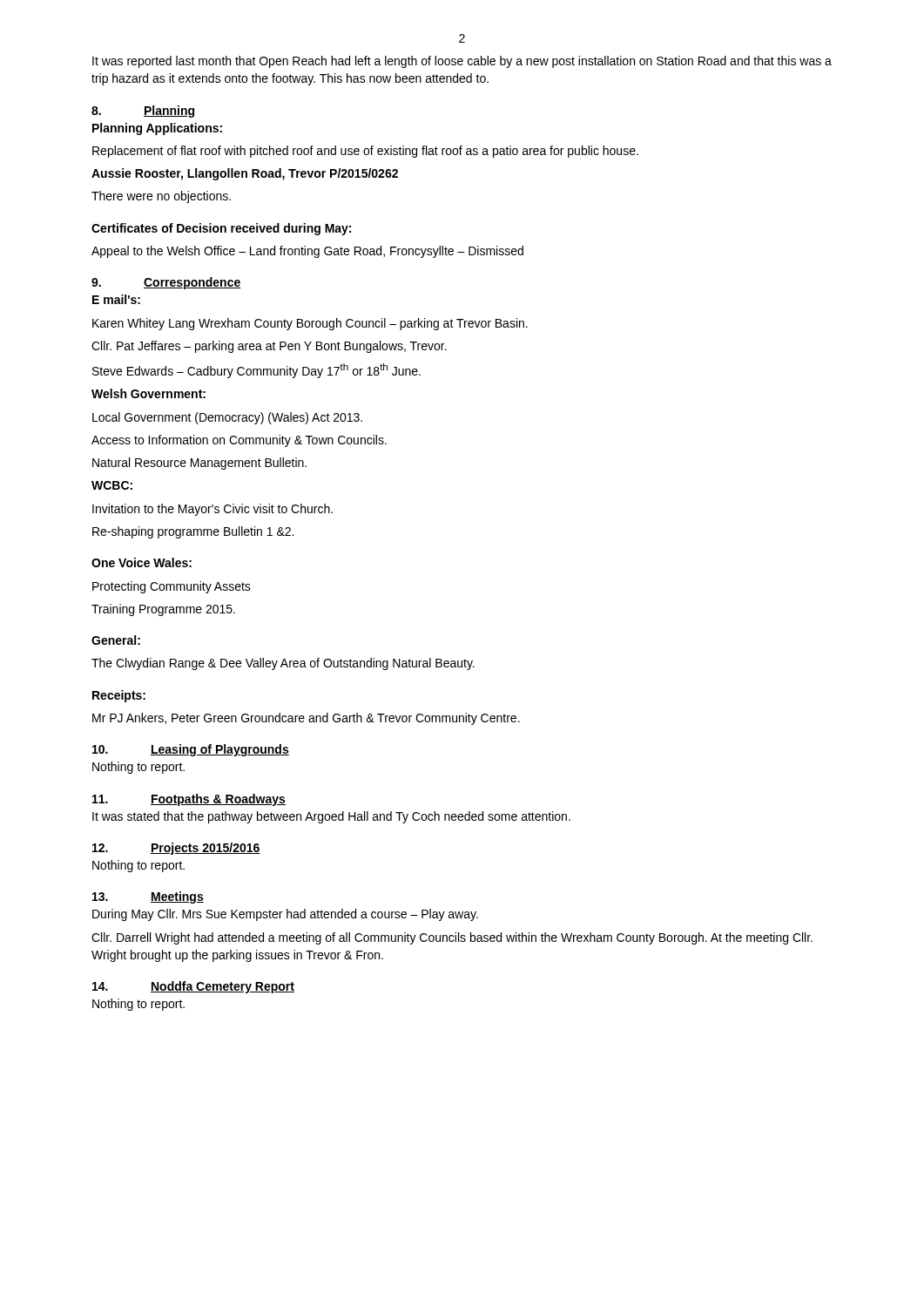
Task: Find the text block containing "One Voice Wales: Protecting Community"
Action: pos(142,562)
